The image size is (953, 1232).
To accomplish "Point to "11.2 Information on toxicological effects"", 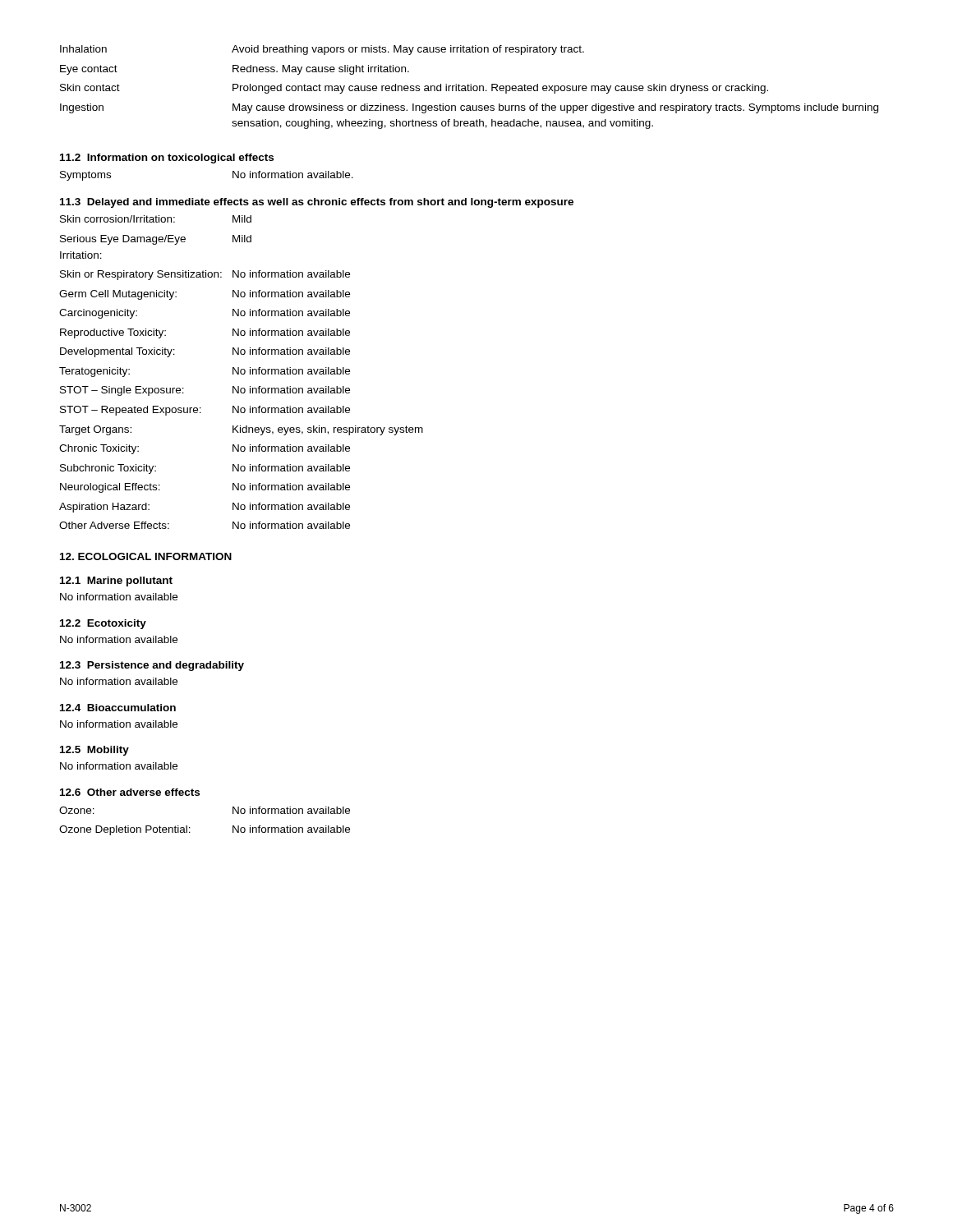I will [x=167, y=157].
